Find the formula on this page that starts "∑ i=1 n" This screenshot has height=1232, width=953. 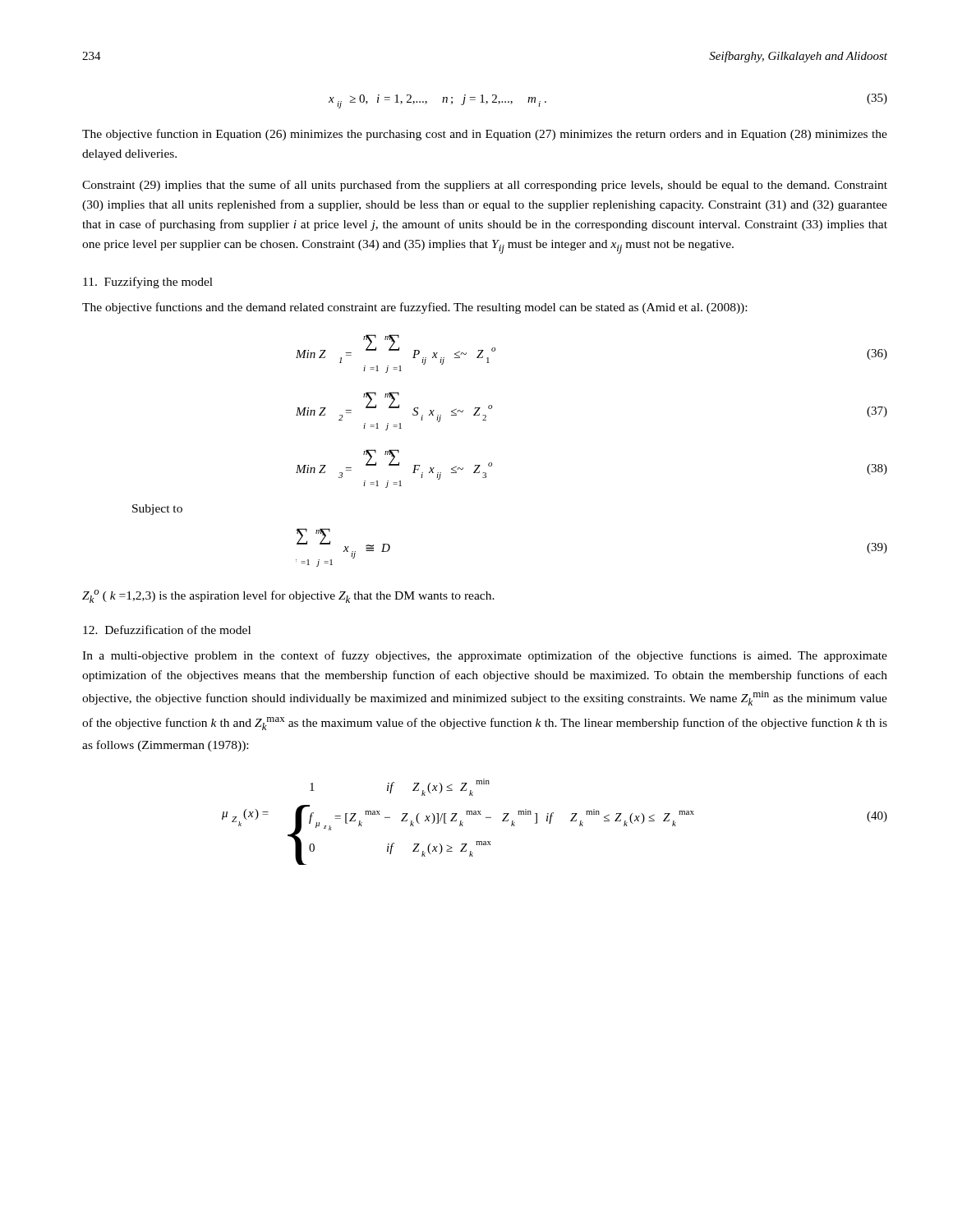click(324, 544)
